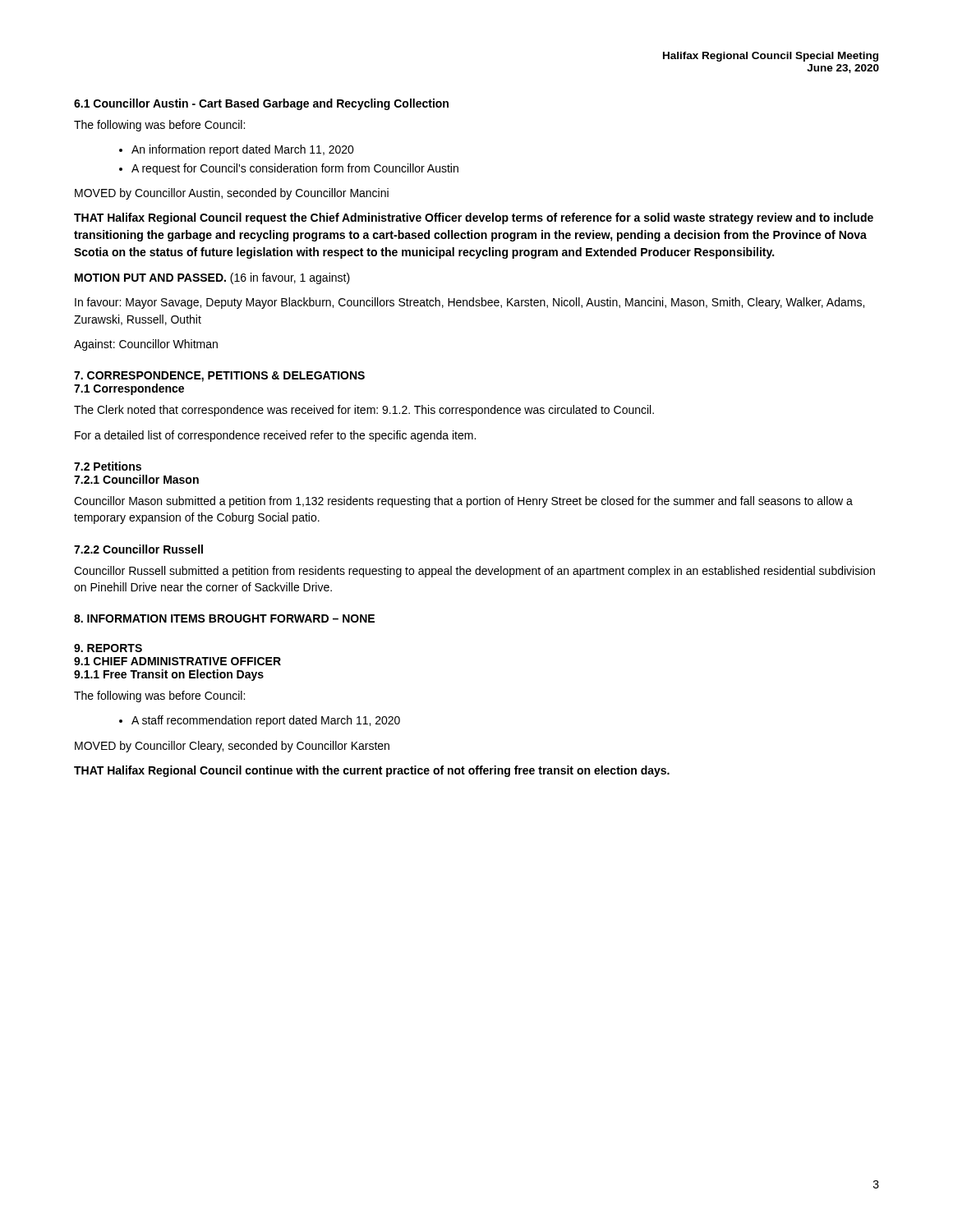Image resolution: width=953 pixels, height=1232 pixels.
Task: Find the block starting "THAT Halifax Regional Council request the Chief"
Action: click(x=474, y=235)
